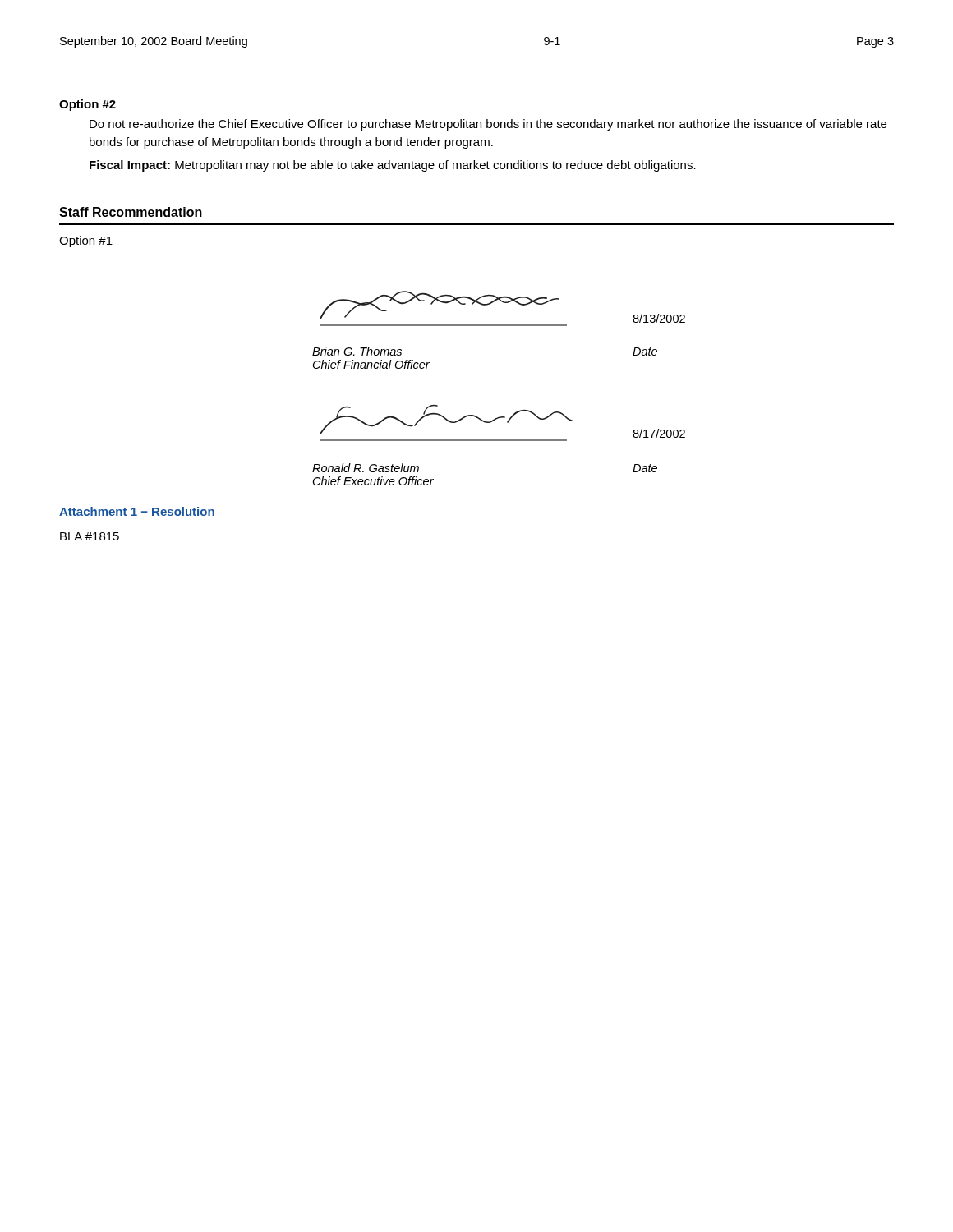Screen dimensions: 1232x953
Task: Navigate to the region starting "Option #2"
Action: 88,104
